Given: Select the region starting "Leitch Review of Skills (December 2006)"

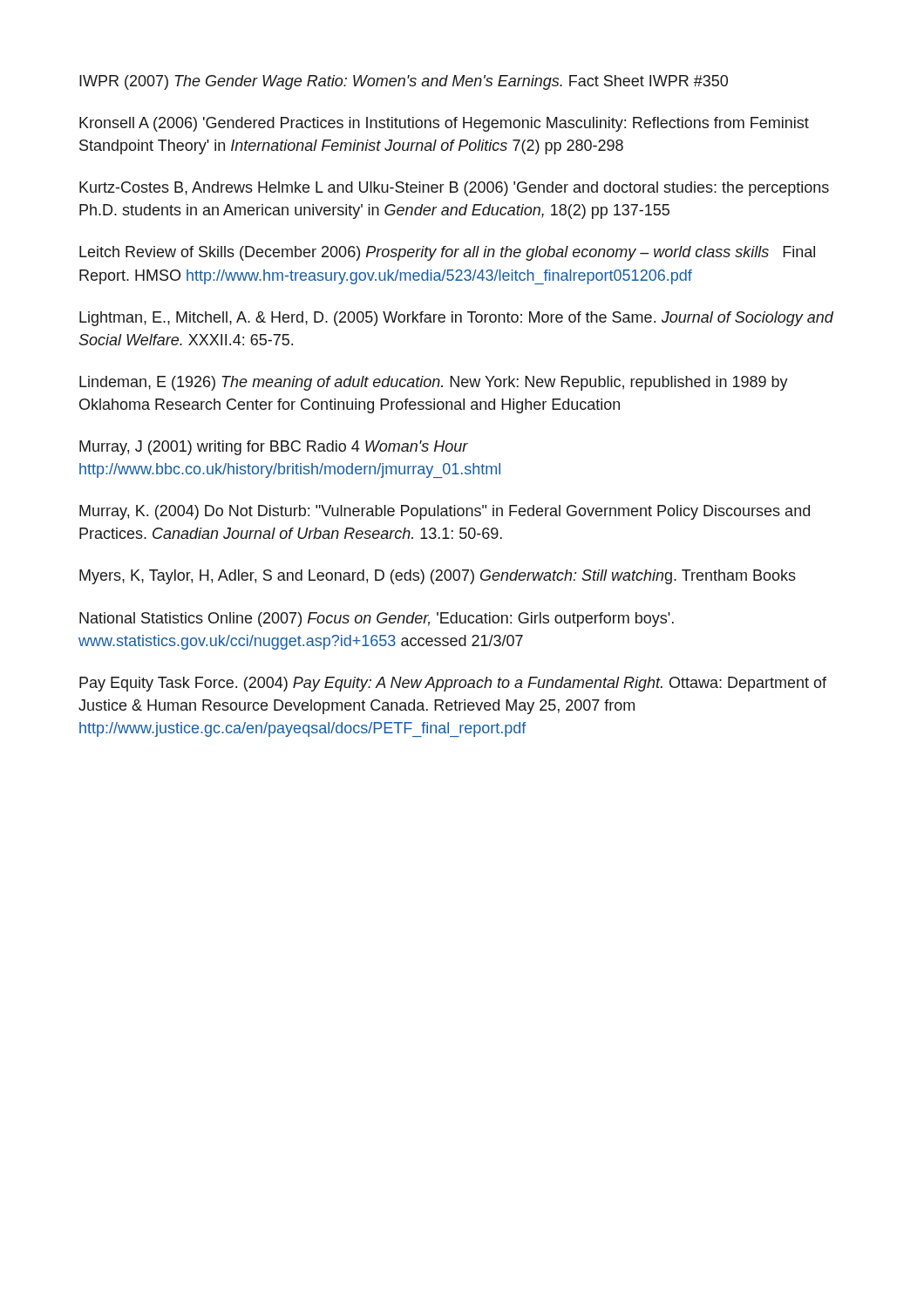Looking at the screenshot, I should click(x=447, y=264).
